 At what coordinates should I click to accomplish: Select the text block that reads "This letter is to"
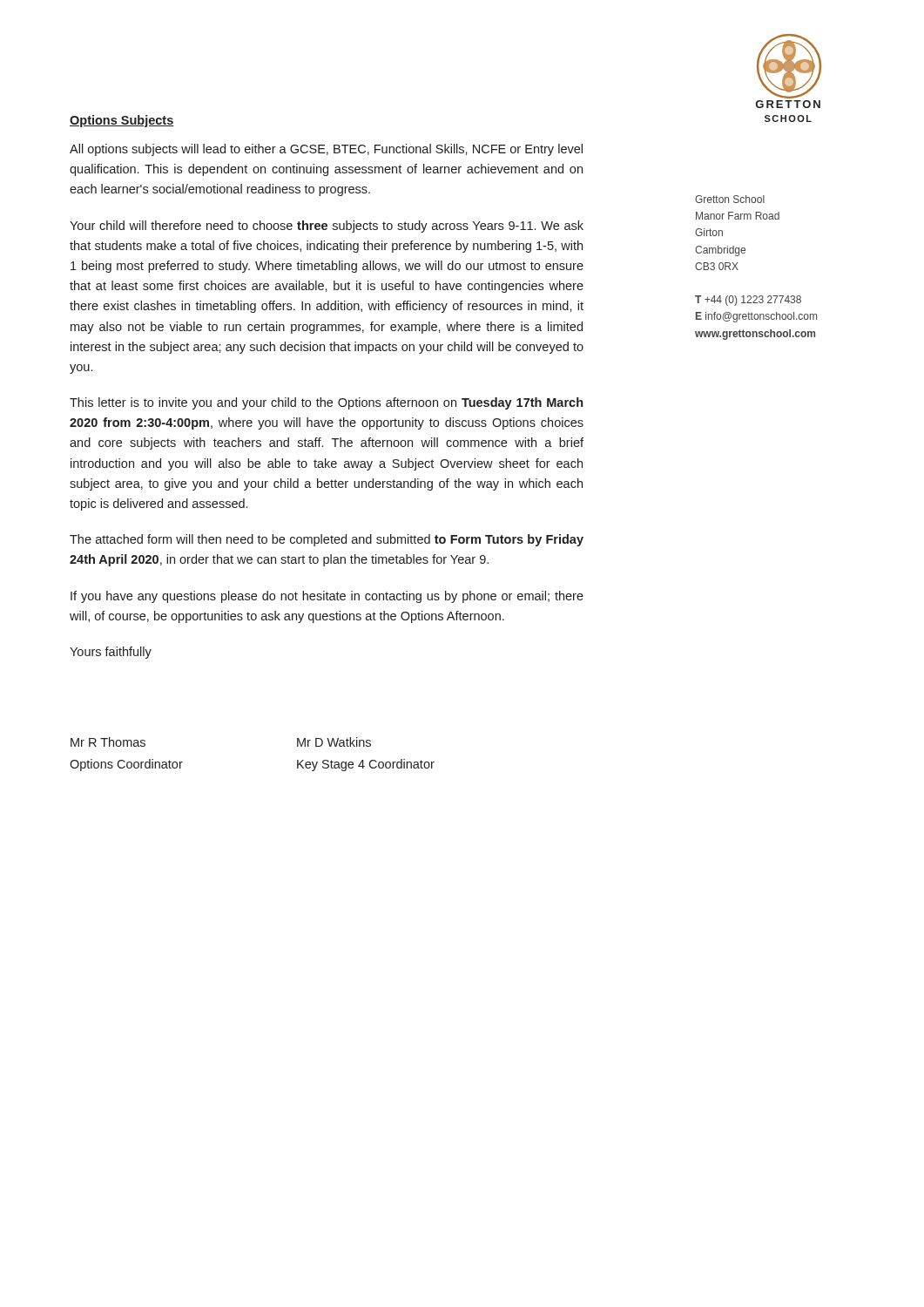pos(327,453)
